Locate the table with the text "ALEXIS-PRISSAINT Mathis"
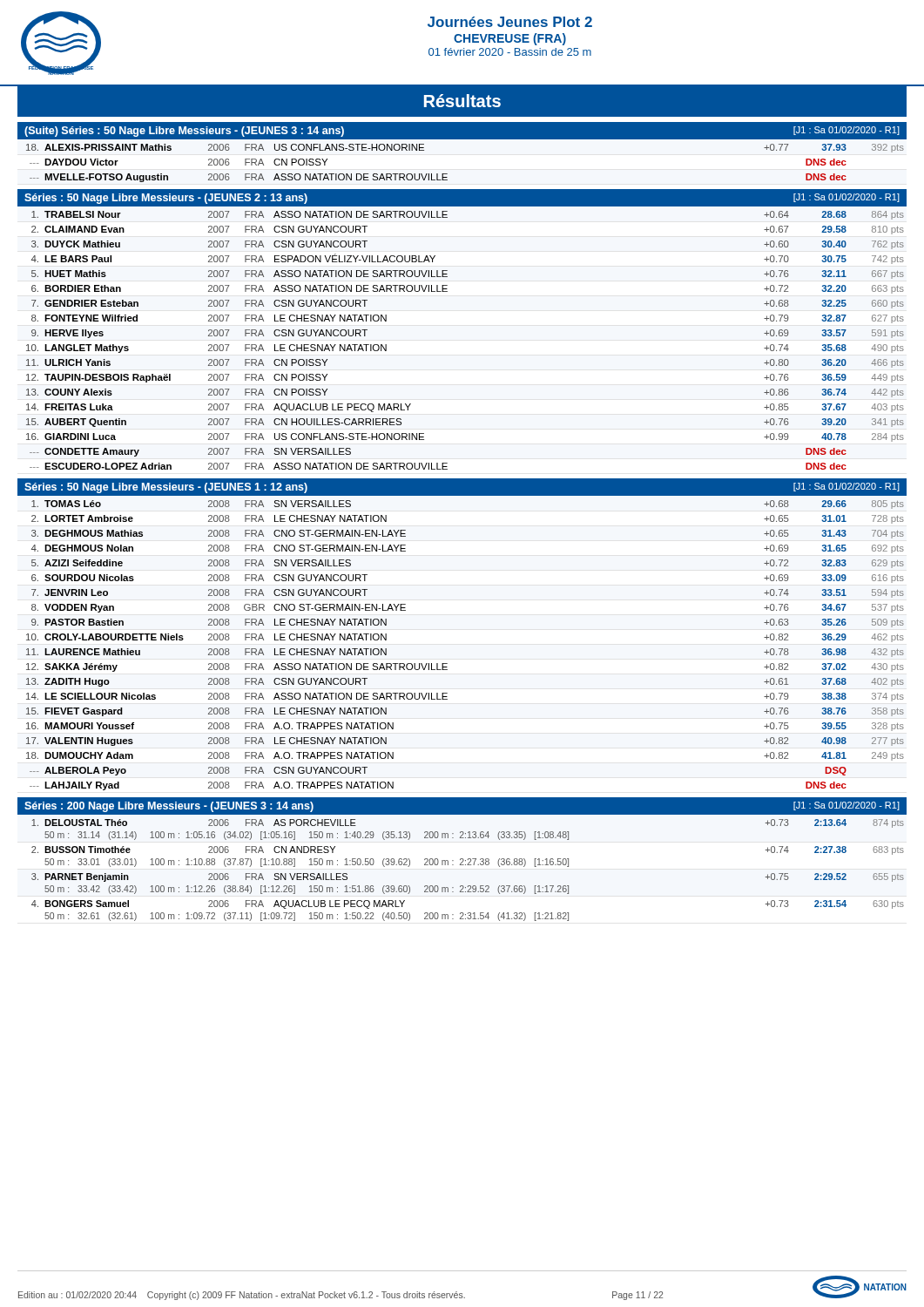 462,162
